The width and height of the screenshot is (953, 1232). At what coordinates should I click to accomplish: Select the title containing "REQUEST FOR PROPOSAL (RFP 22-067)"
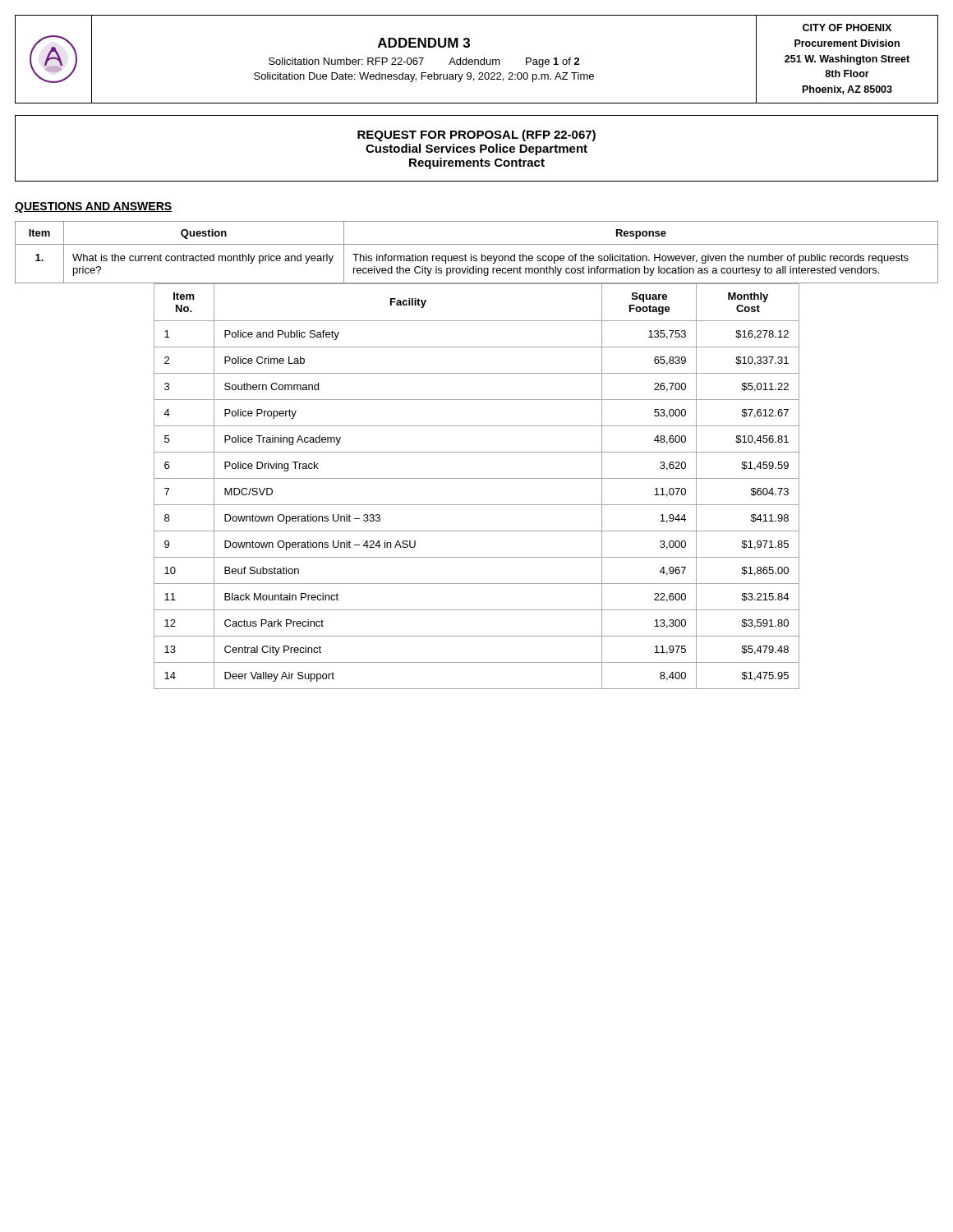pyautogui.click(x=476, y=148)
